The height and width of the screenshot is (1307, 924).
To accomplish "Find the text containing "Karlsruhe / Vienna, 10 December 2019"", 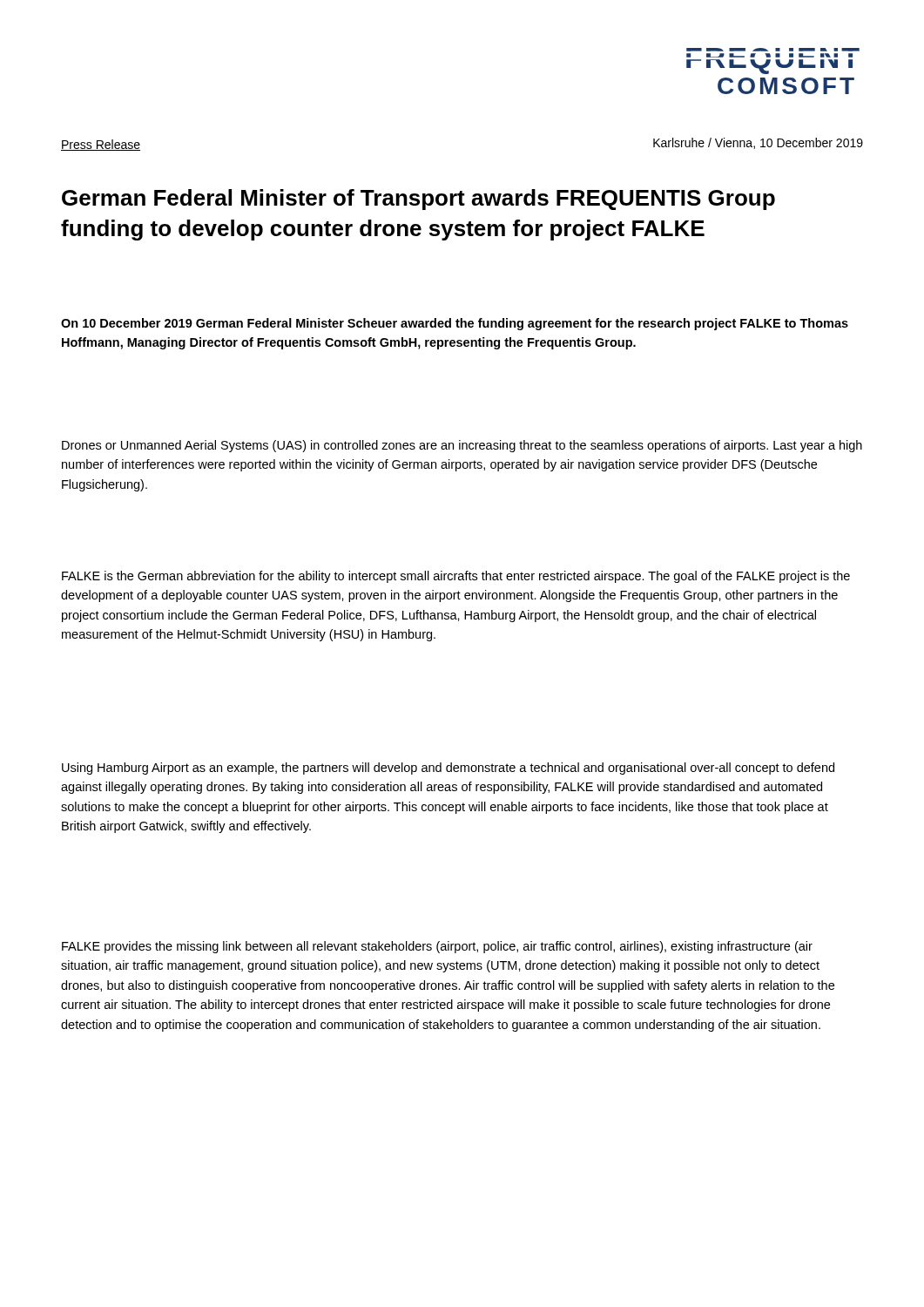I will [758, 143].
